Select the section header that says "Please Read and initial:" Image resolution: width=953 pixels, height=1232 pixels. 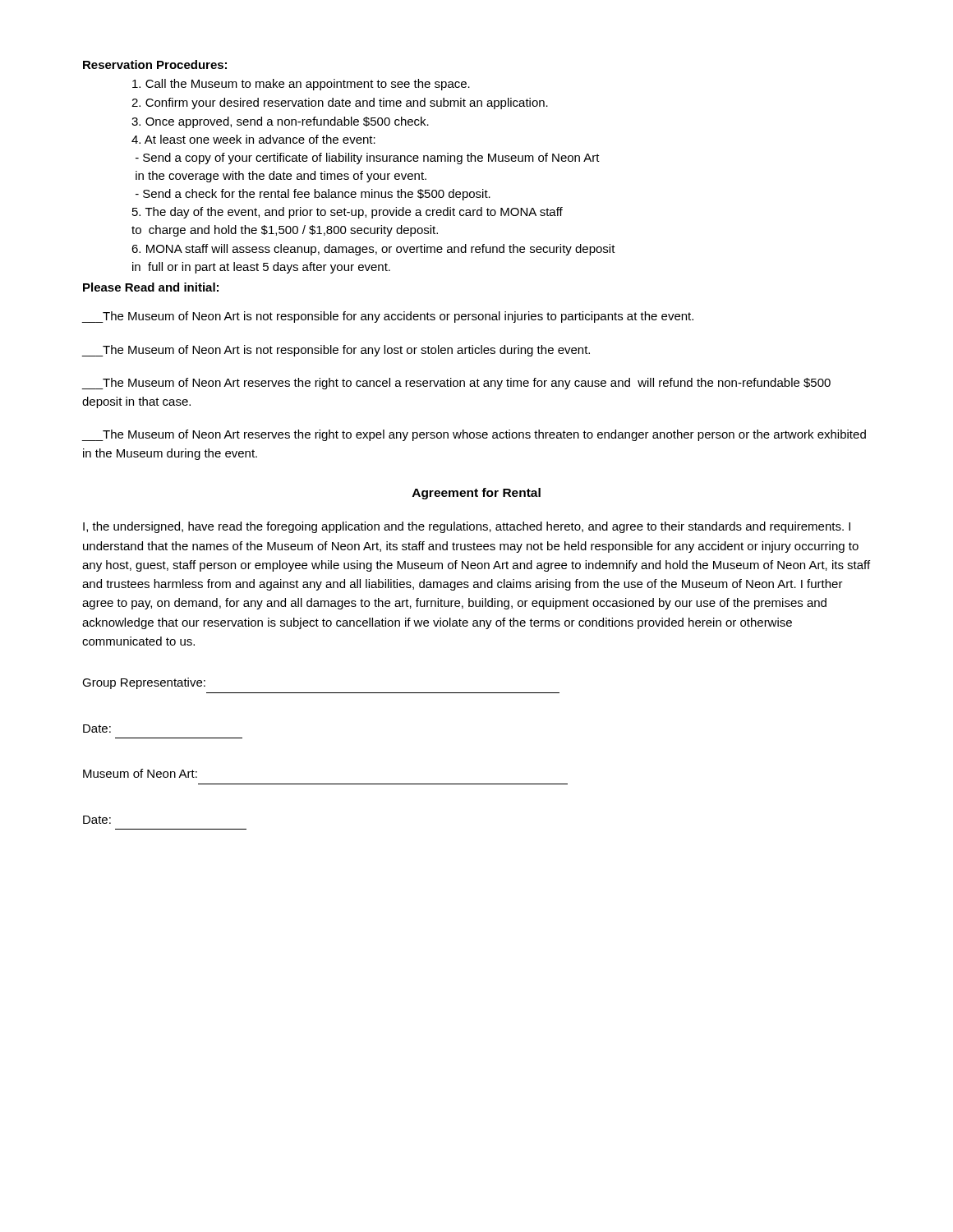click(x=151, y=287)
